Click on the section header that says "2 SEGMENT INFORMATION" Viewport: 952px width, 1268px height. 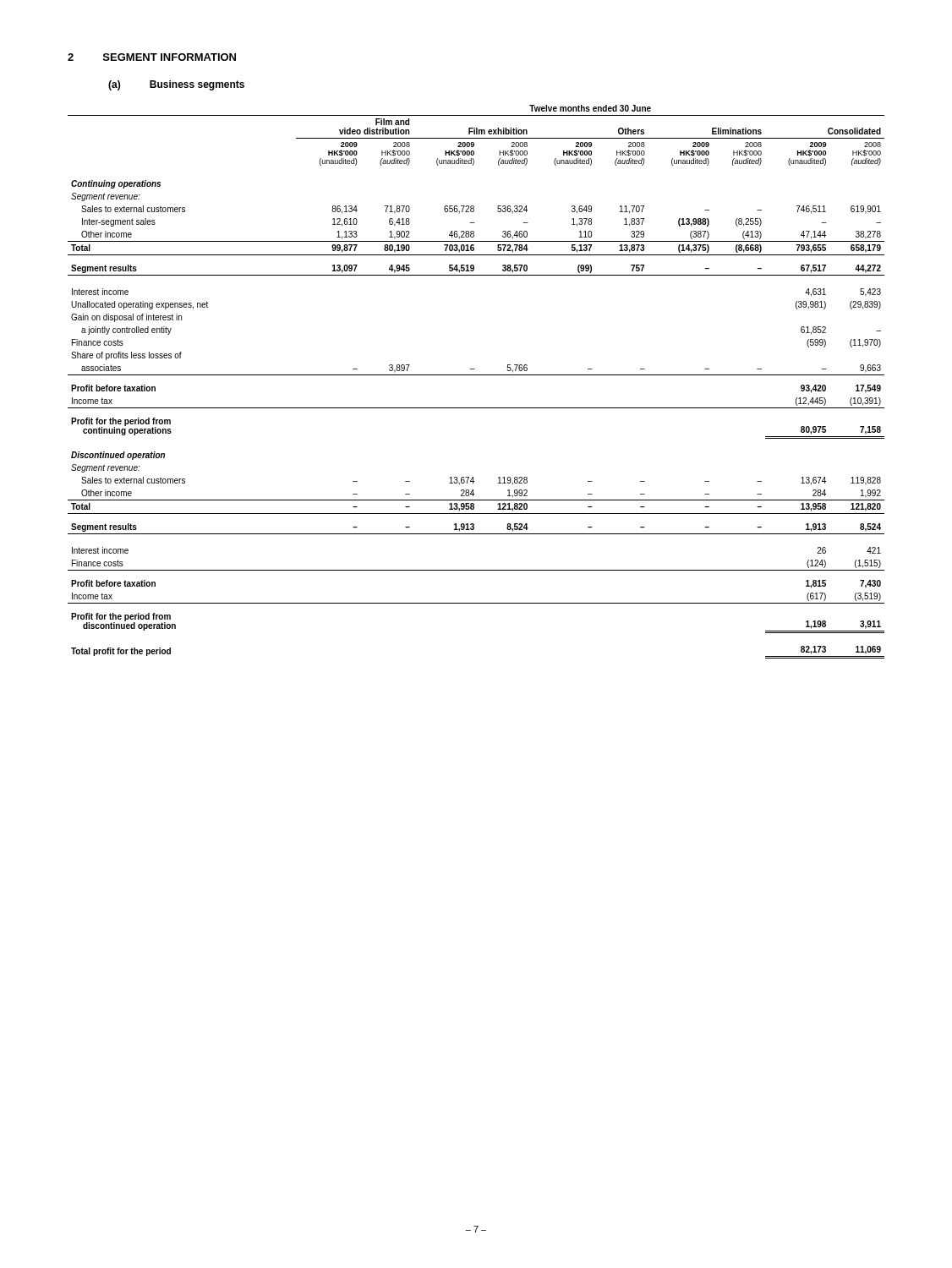[x=152, y=57]
